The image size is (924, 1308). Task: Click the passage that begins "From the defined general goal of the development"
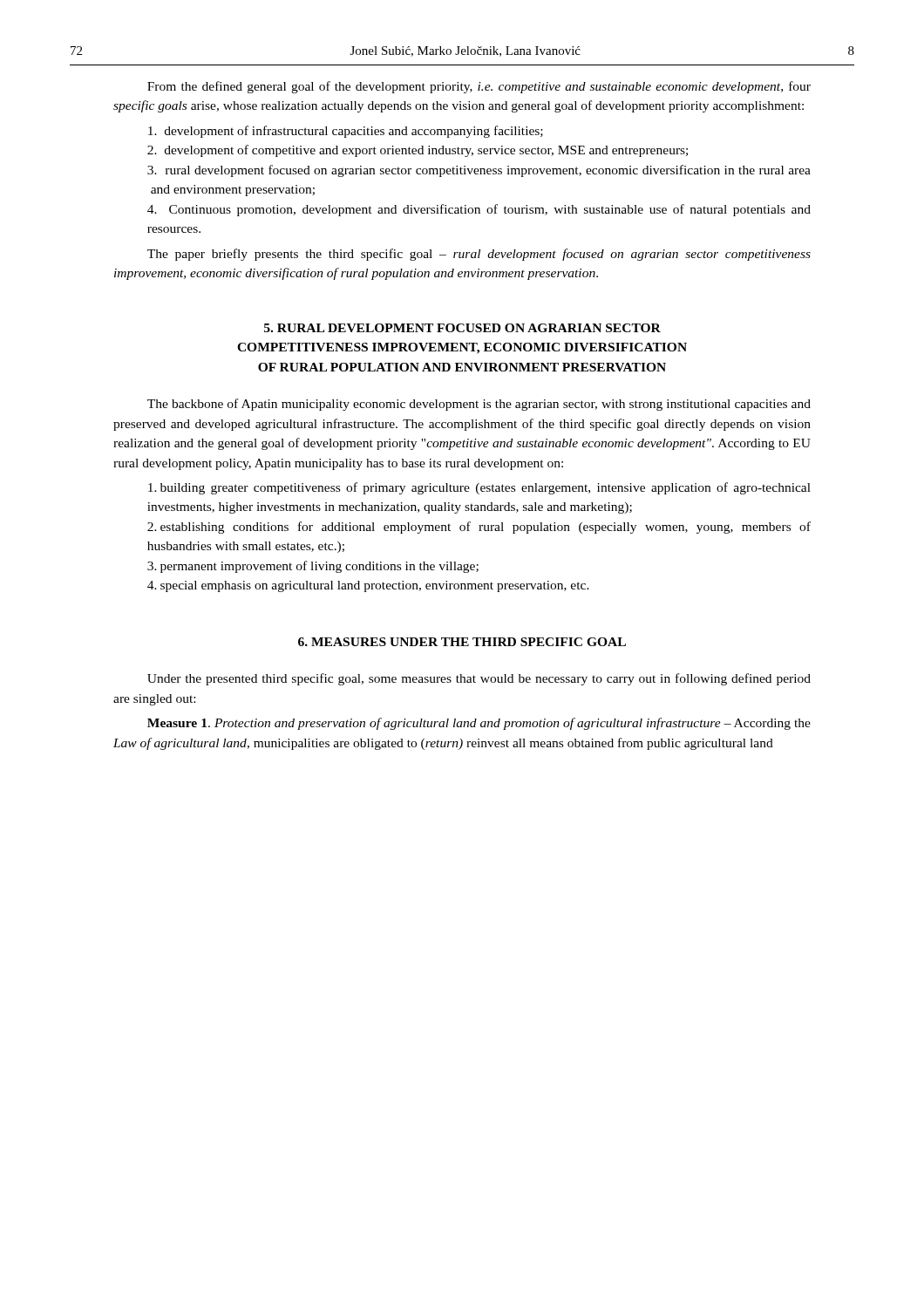[462, 96]
